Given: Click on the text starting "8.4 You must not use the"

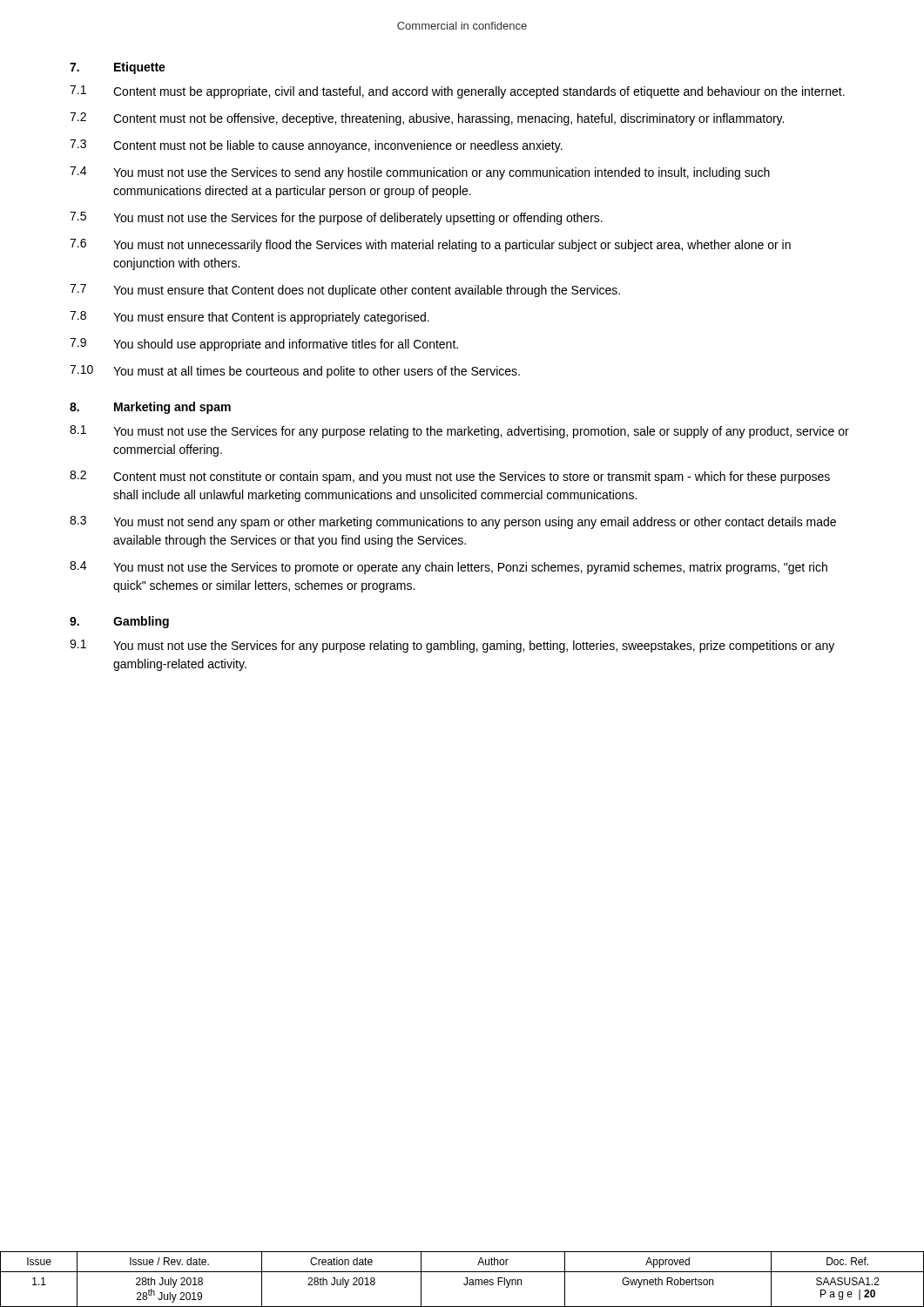Looking at the screenshot, I should 462,577.
